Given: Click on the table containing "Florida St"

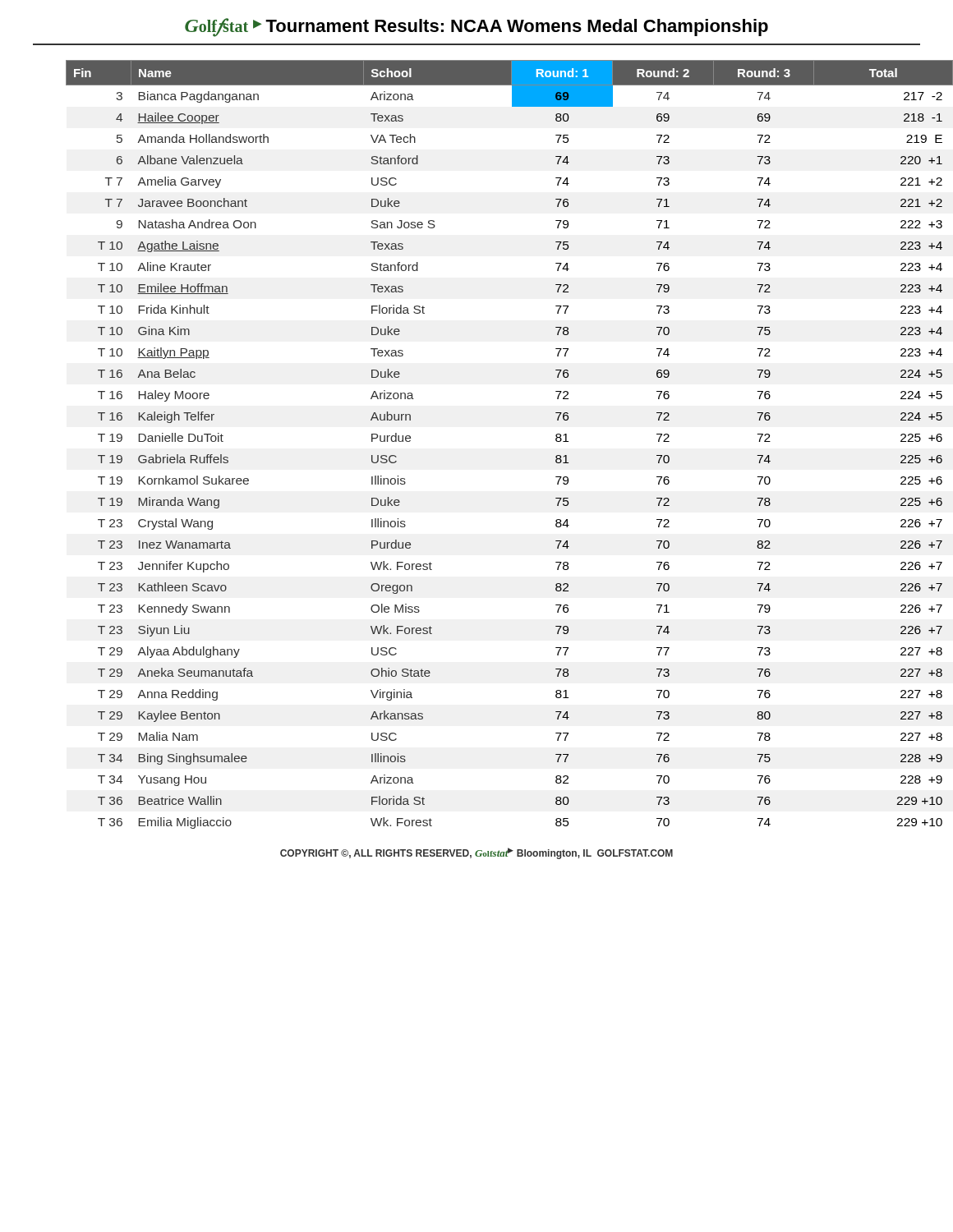Looking at the screenshot, I should 476,446.
